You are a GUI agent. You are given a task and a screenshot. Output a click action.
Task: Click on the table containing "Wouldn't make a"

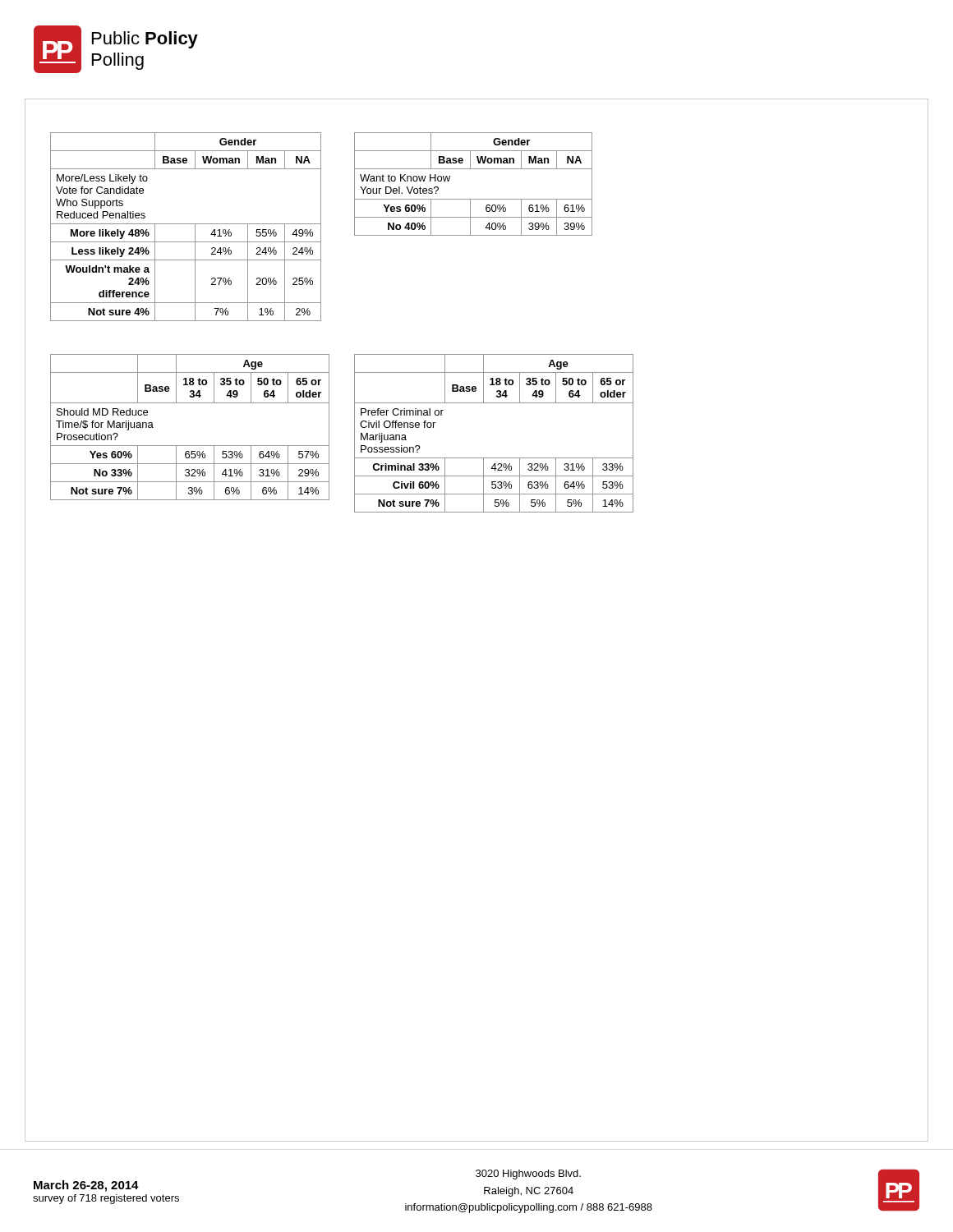pos(186,227)
